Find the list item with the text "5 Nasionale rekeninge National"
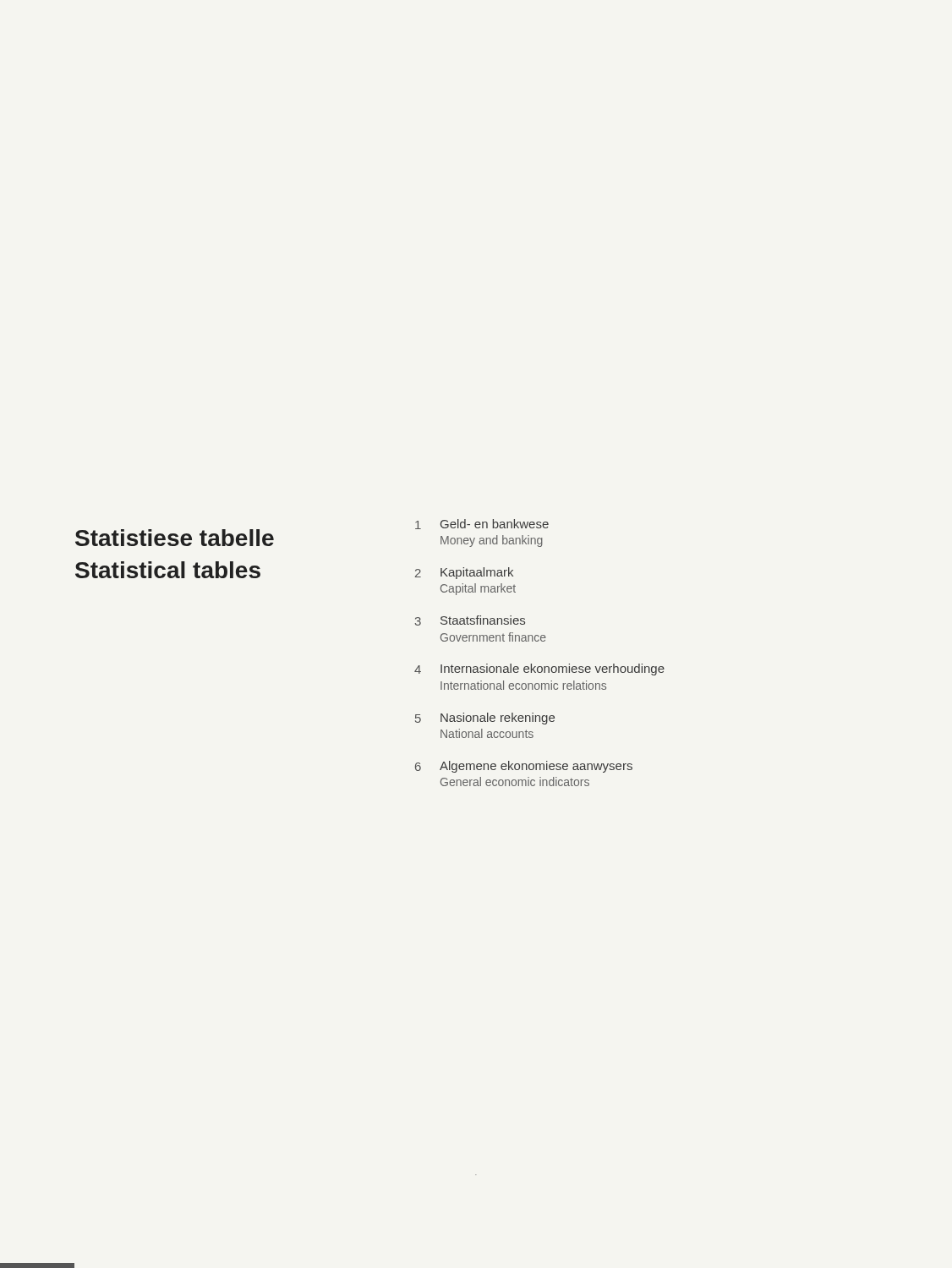Viewport: 952px width, 1268px height. (485, 725)
